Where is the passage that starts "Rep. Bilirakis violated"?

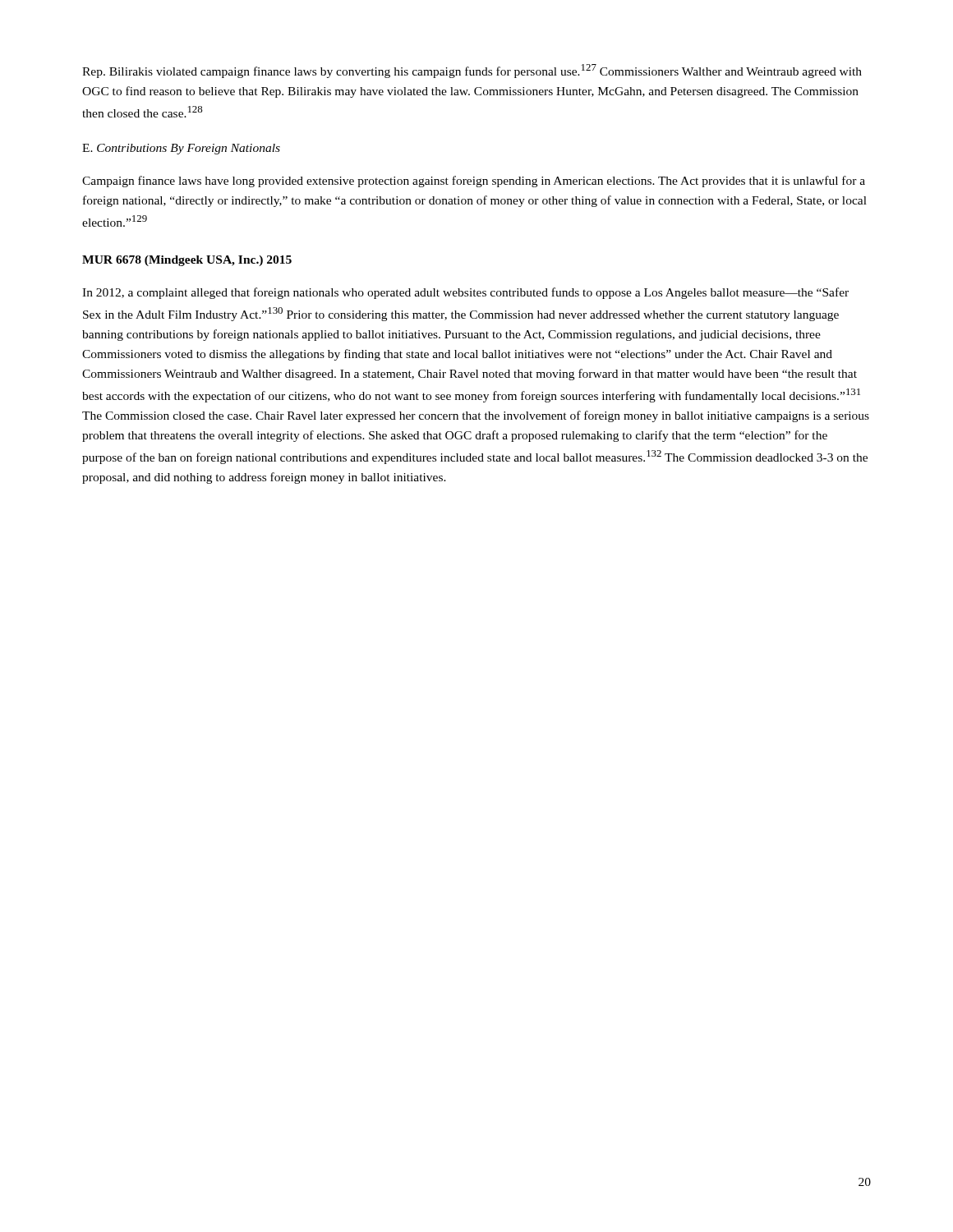point(472,90)
